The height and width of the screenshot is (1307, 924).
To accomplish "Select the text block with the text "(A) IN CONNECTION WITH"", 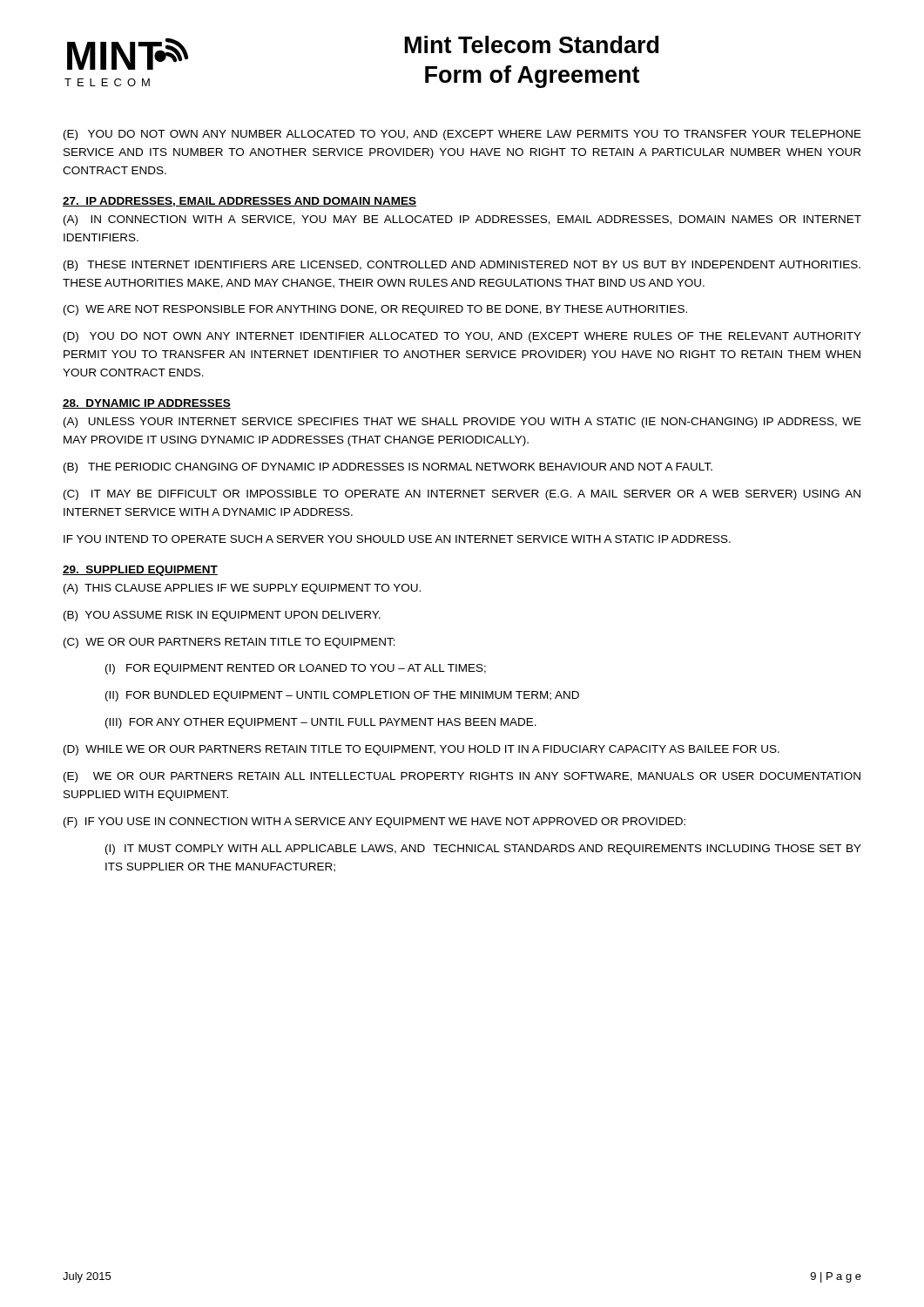I will (x=462, y=228).
